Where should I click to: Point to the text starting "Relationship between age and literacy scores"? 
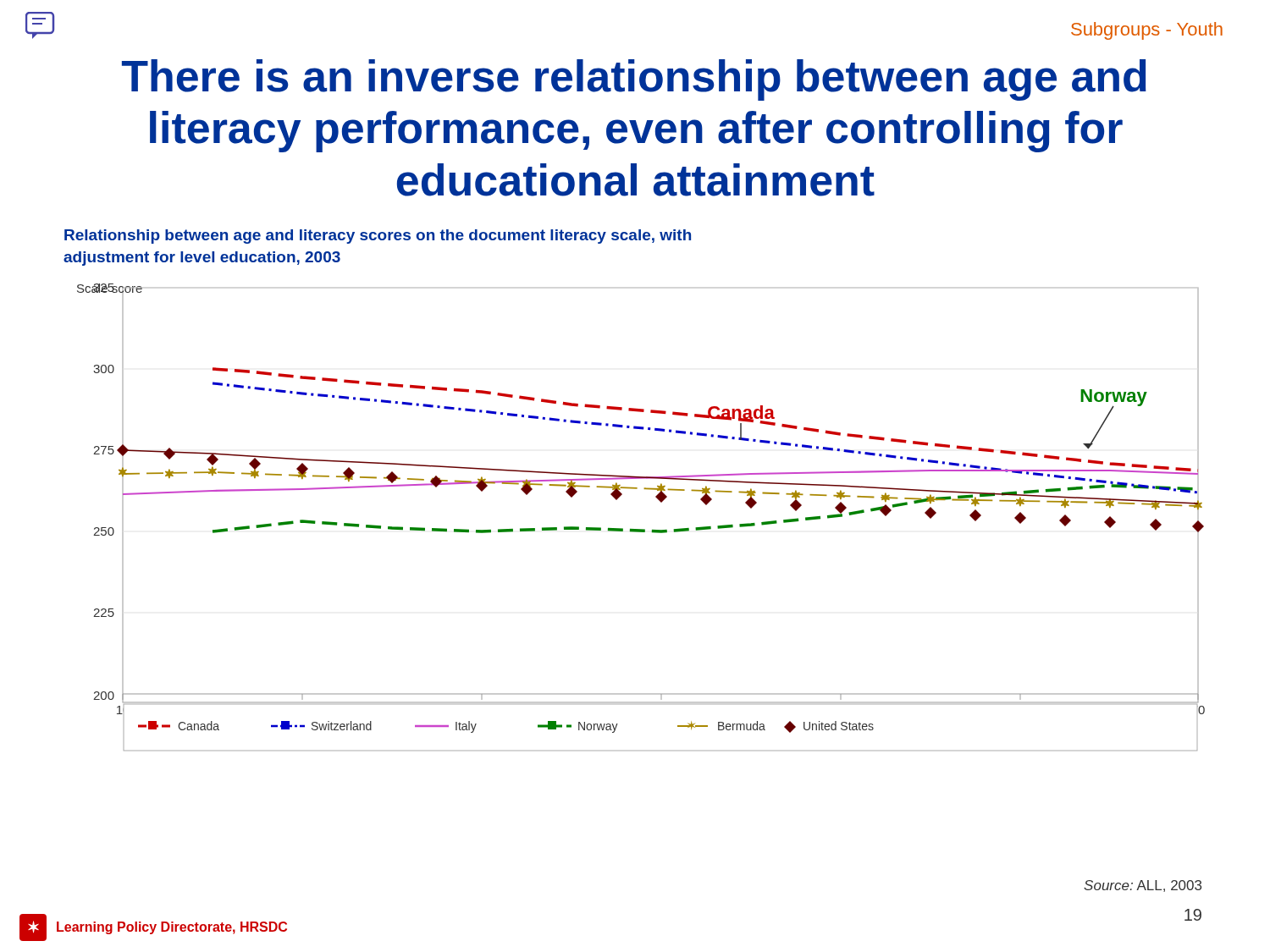click(x=378, y=246)
